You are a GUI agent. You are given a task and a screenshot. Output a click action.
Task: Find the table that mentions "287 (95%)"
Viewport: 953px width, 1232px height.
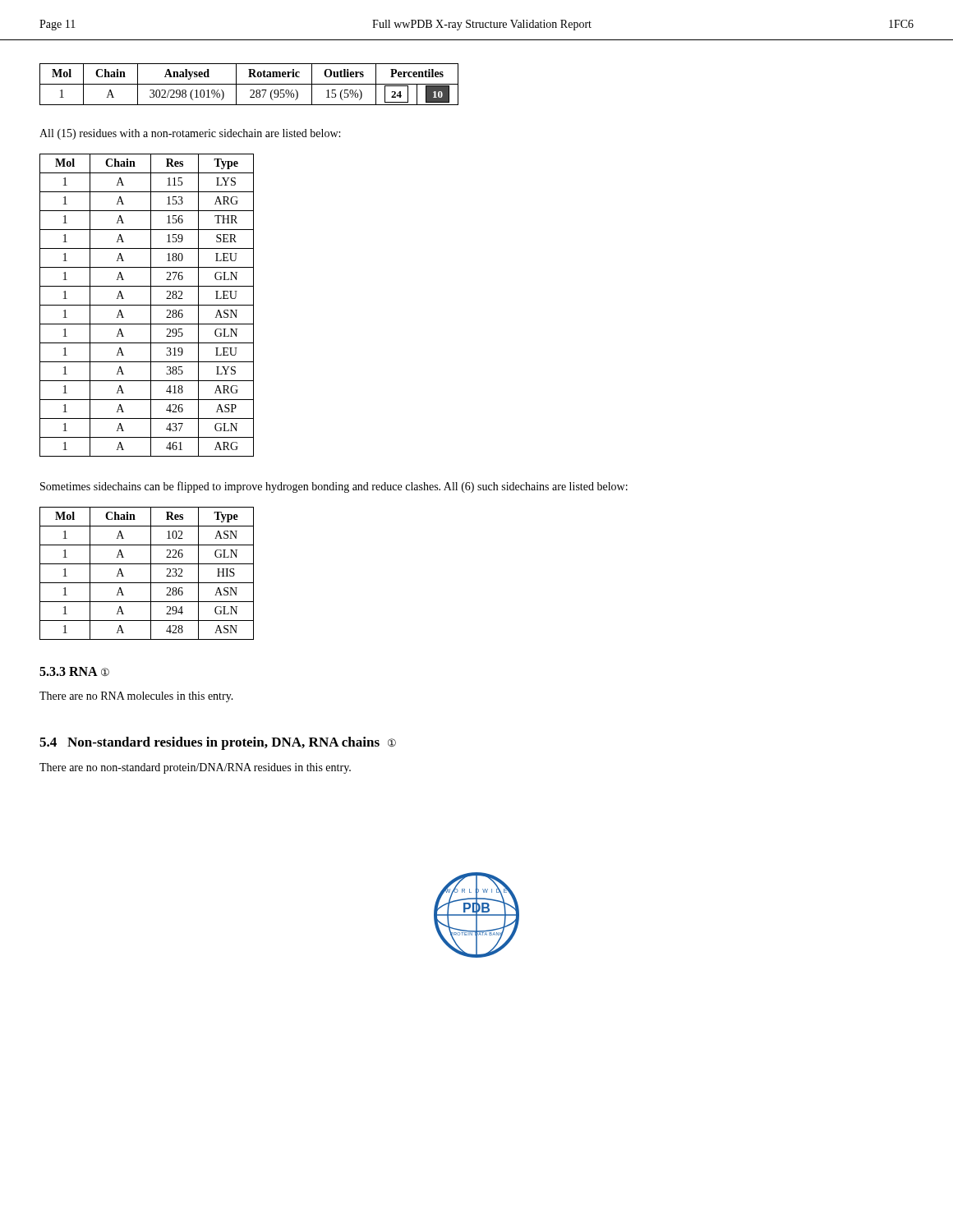click(x=476, y=84)
